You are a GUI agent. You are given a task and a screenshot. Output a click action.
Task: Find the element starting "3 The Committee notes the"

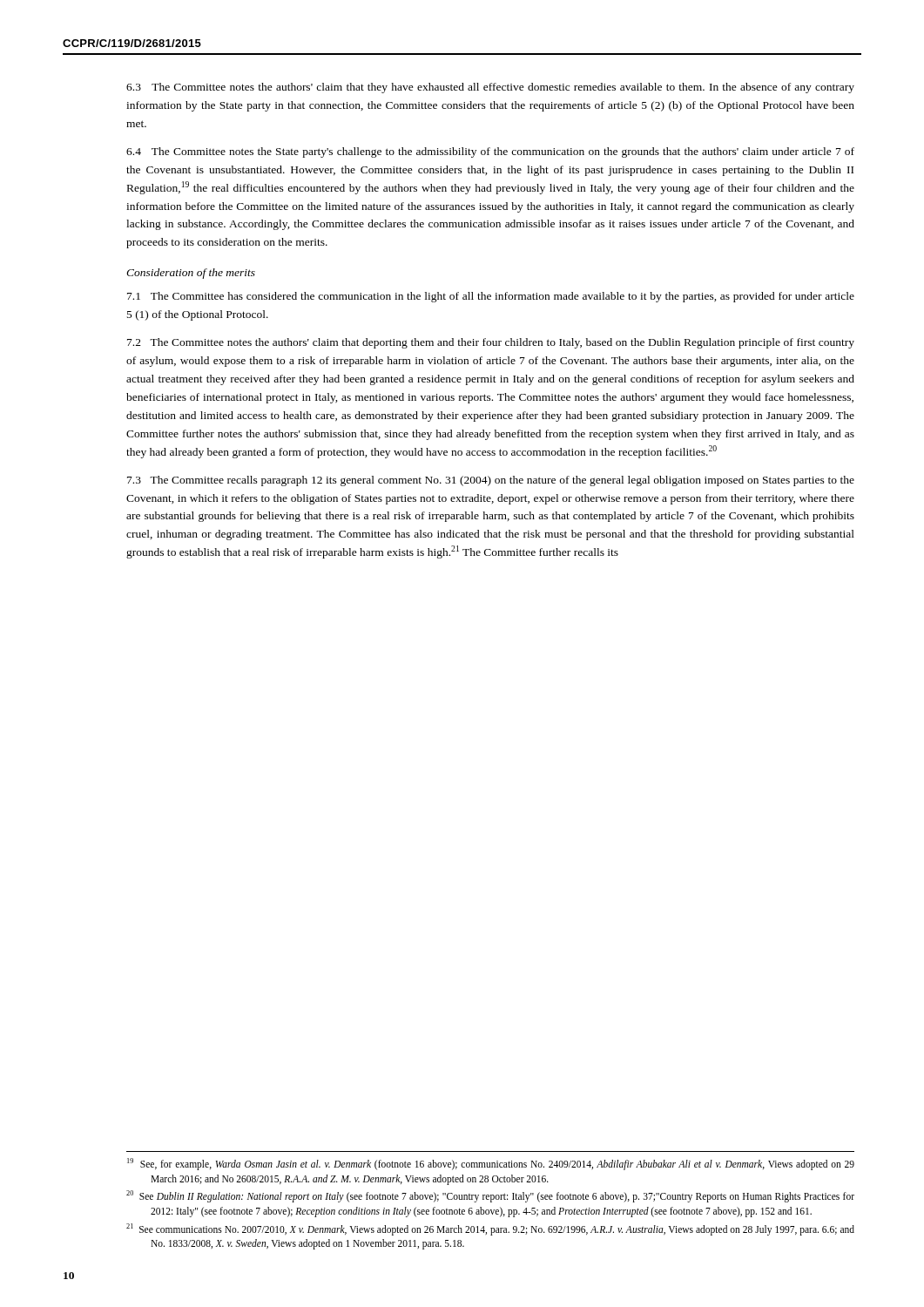tap(490, 105)
